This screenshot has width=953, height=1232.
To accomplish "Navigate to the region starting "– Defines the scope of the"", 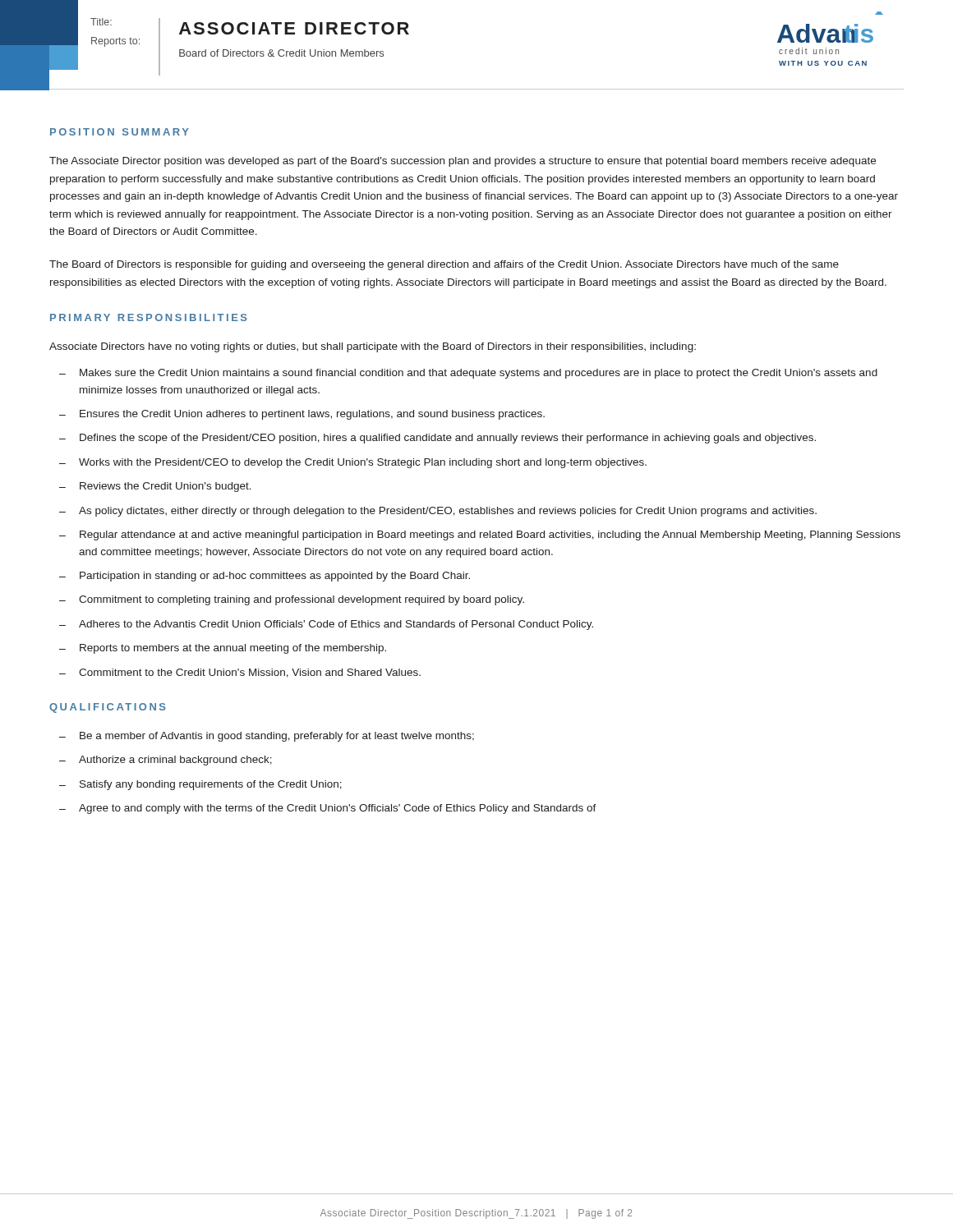I will (x=481, y=438).
